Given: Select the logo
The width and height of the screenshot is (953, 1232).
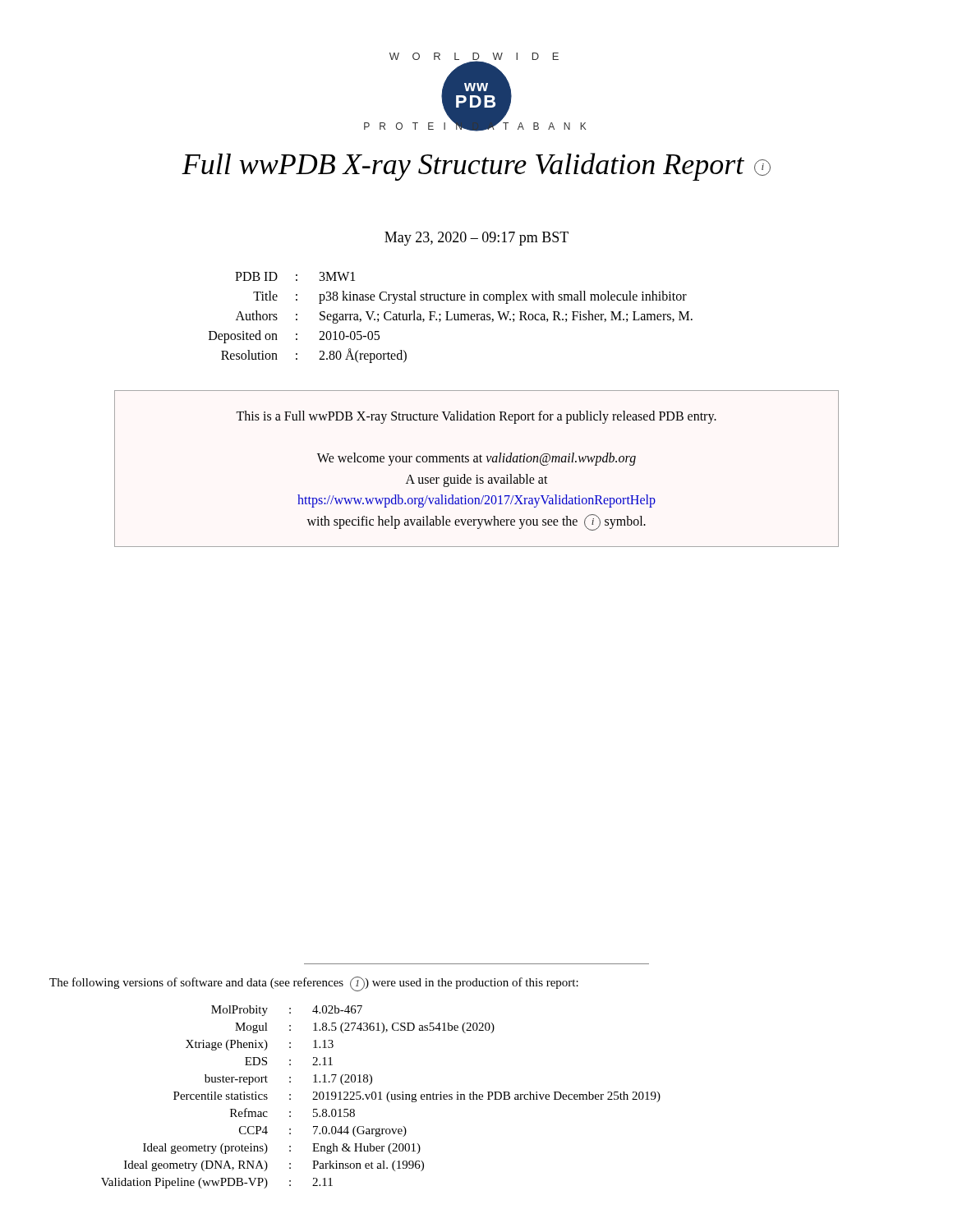Looking at the screenshot, I should (x=476, y=92).
